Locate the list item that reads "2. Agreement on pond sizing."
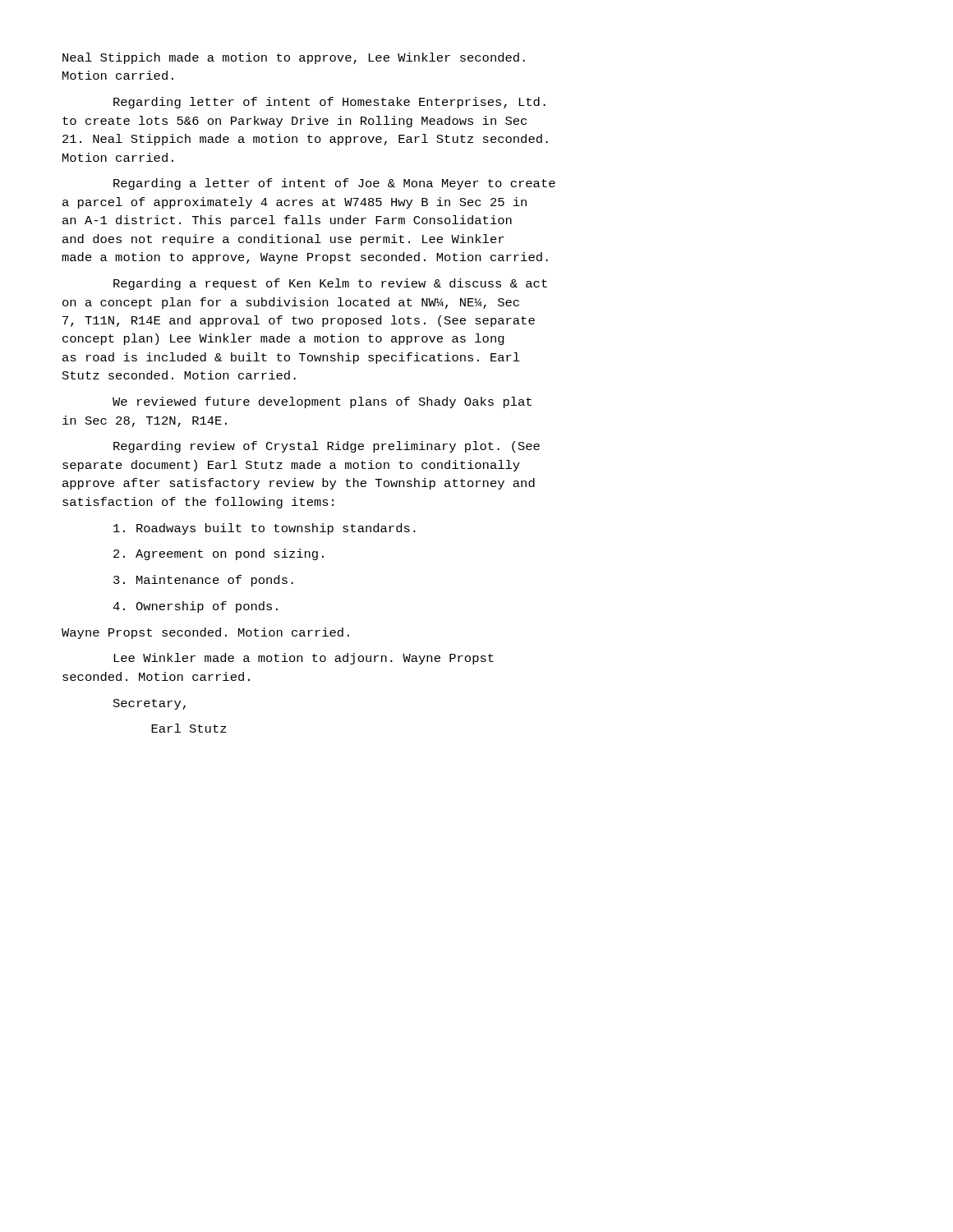The height and width of the screenshot is (1232, 953). pyautogui.click(x=219, y=554)
